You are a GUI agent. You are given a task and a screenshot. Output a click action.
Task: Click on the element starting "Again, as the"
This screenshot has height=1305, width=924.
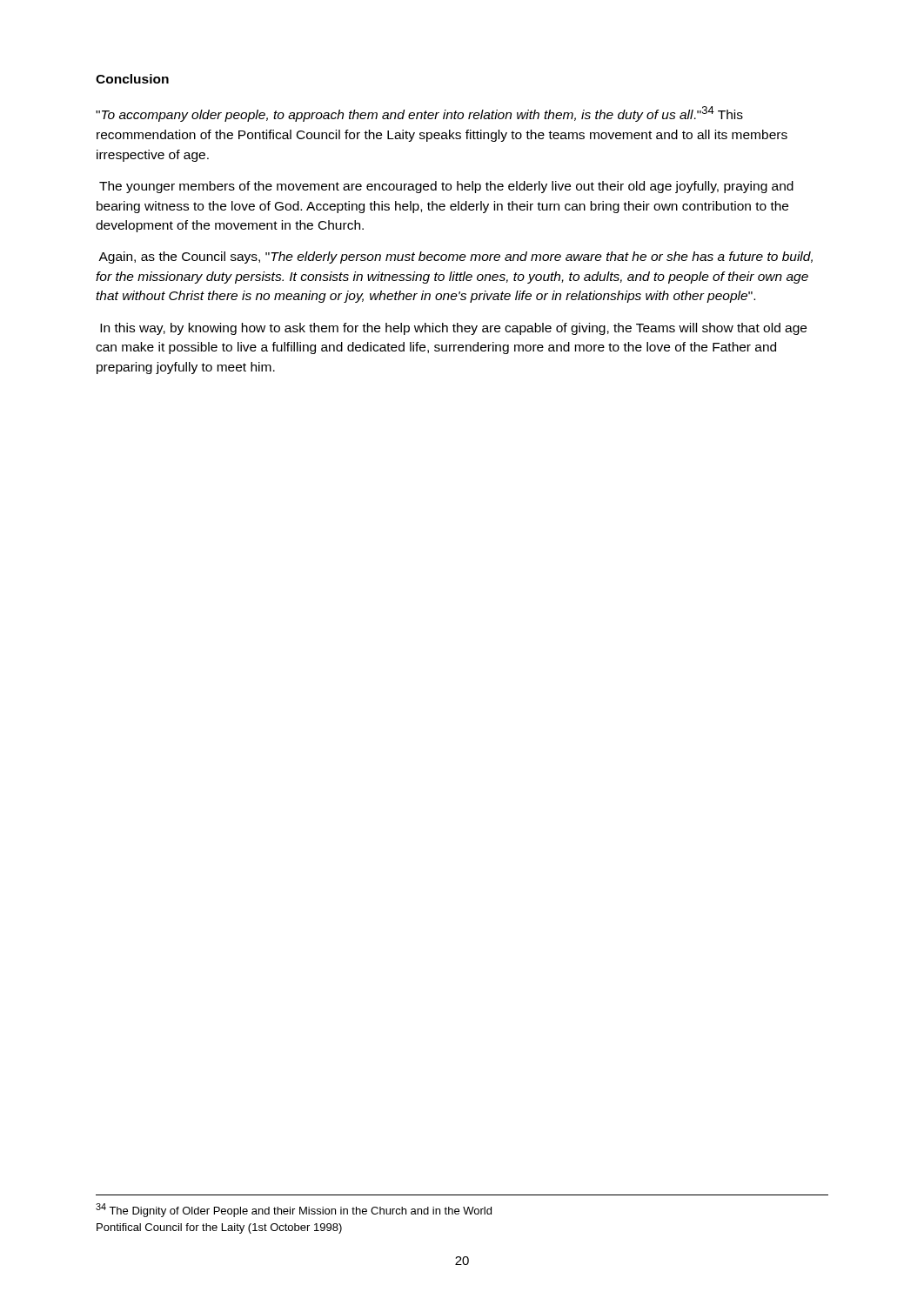(455, 276)
